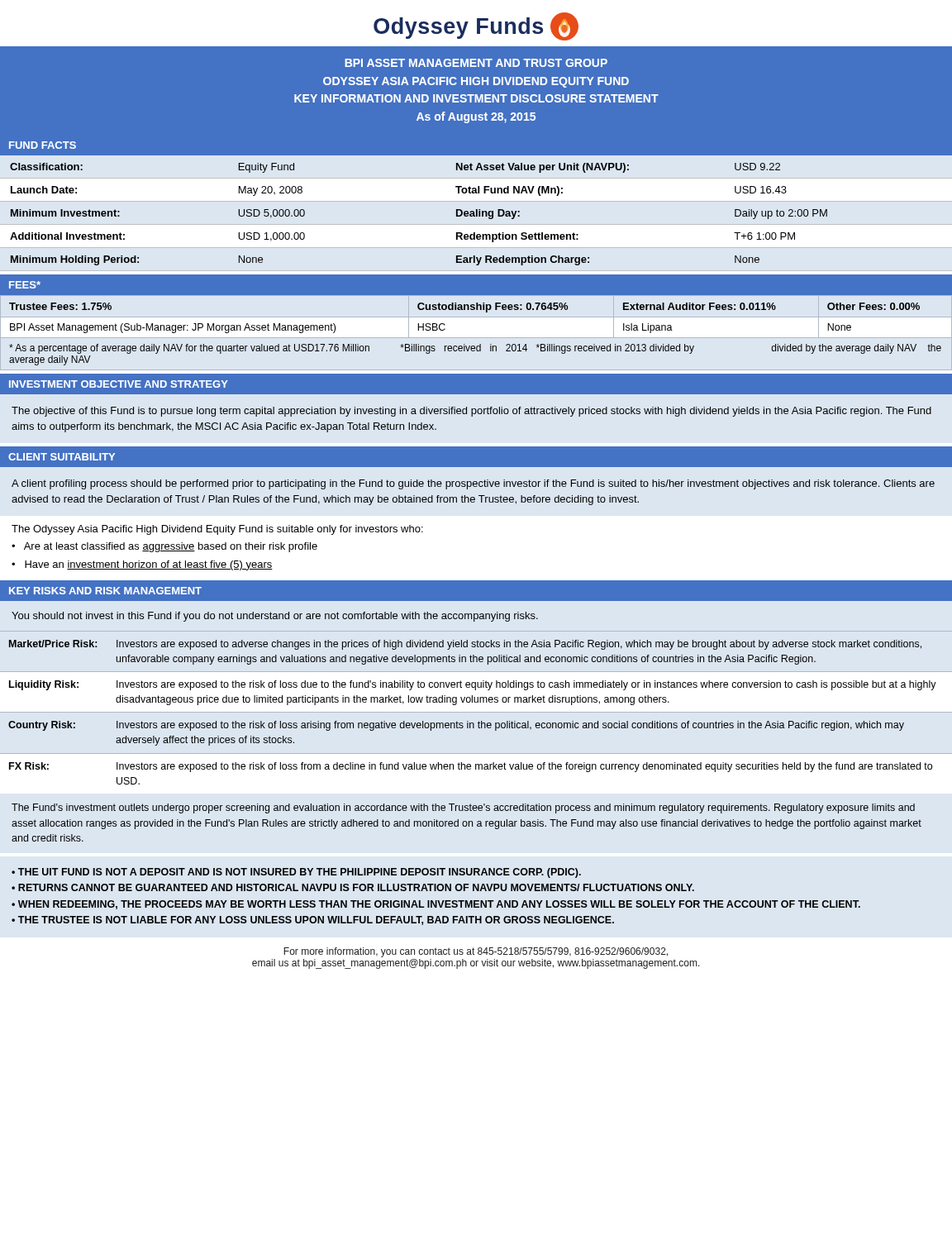Point to the region starting "The Fund's investment"
Screen dimensions: 1240x952
click(466, 823)
